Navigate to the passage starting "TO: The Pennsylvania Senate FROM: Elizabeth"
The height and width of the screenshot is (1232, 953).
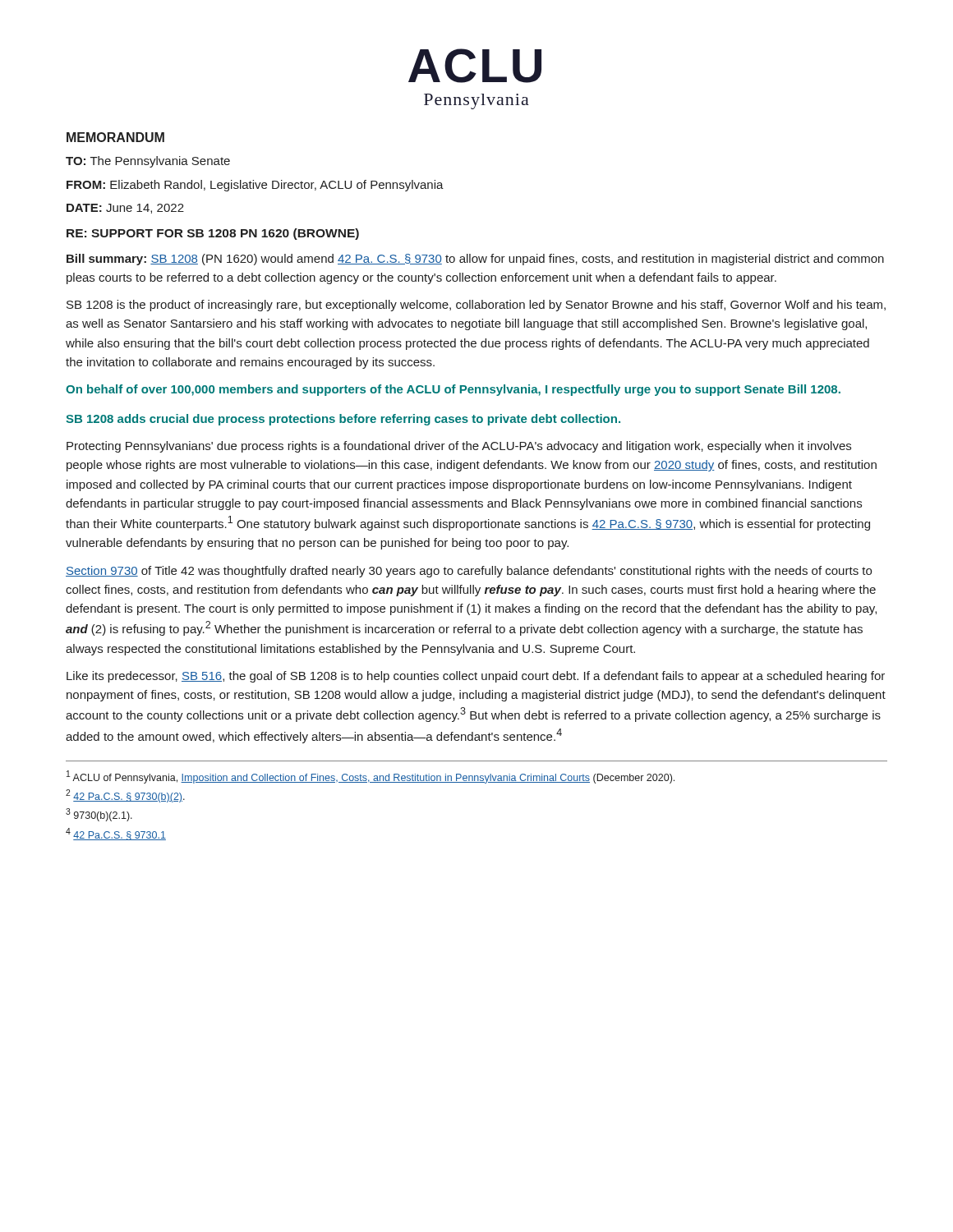tap(148, 162)
